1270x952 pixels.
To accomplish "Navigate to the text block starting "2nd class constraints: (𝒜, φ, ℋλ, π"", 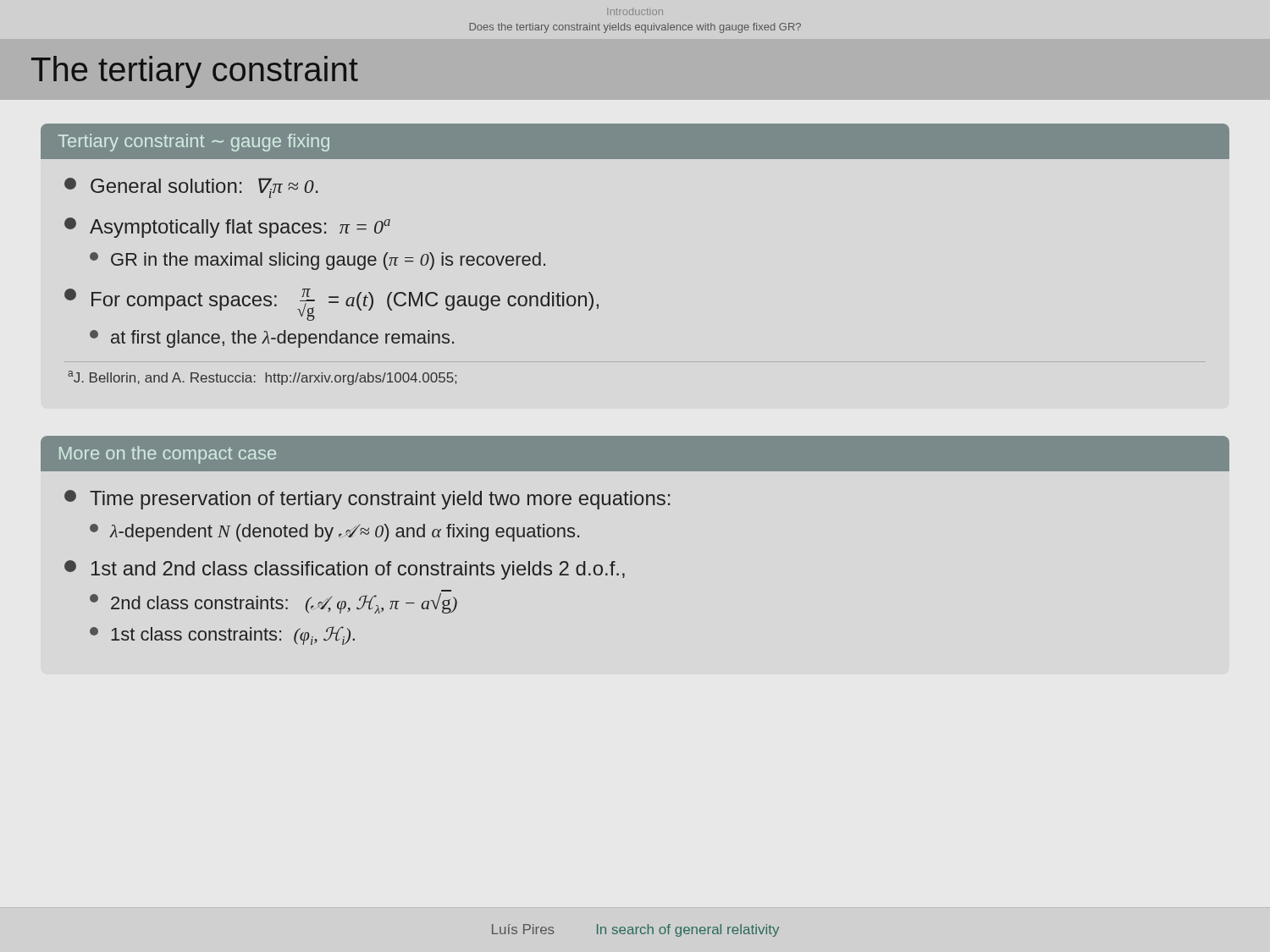I will click(284, 604).
